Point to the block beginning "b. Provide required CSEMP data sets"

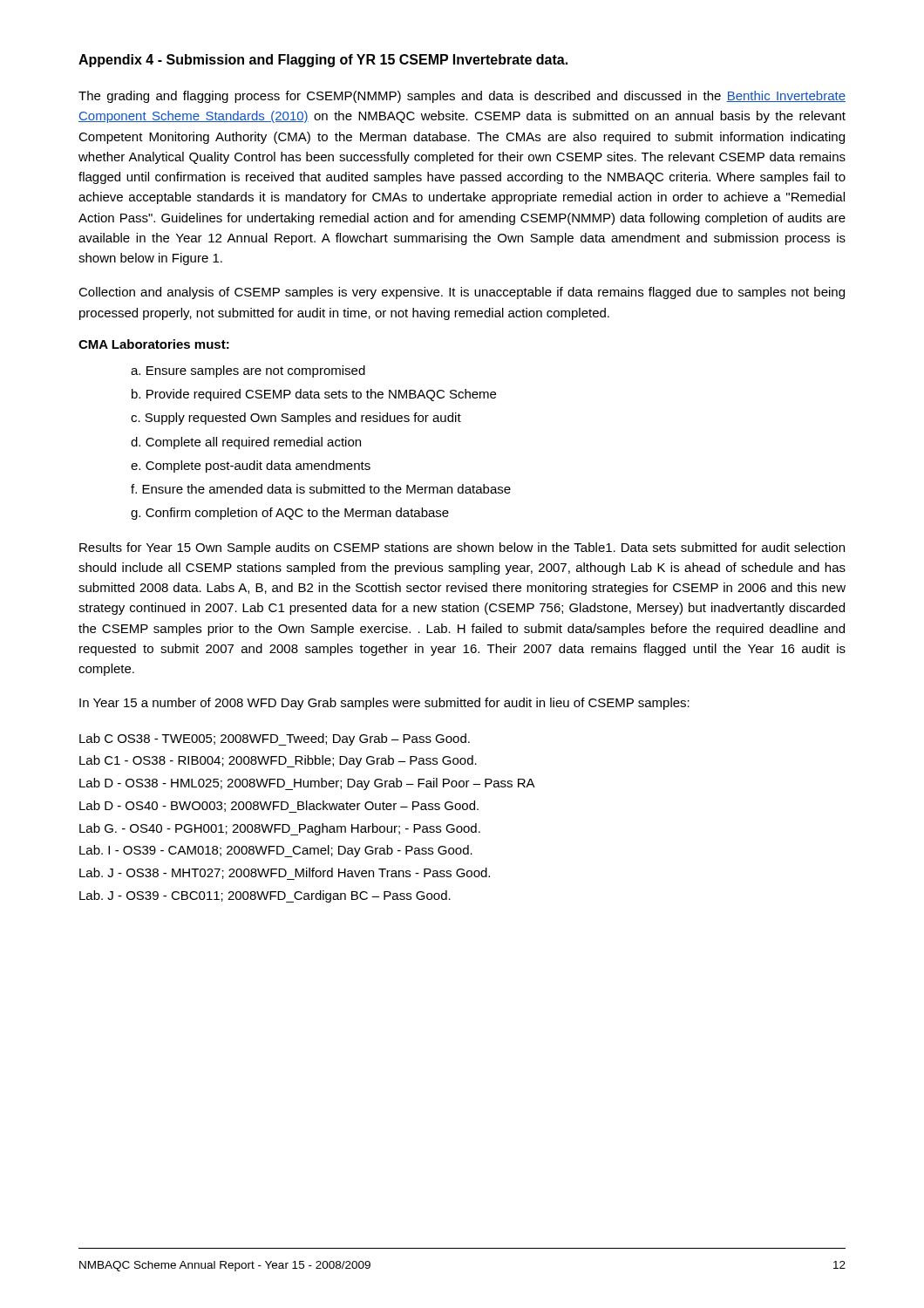pos(314,394)
